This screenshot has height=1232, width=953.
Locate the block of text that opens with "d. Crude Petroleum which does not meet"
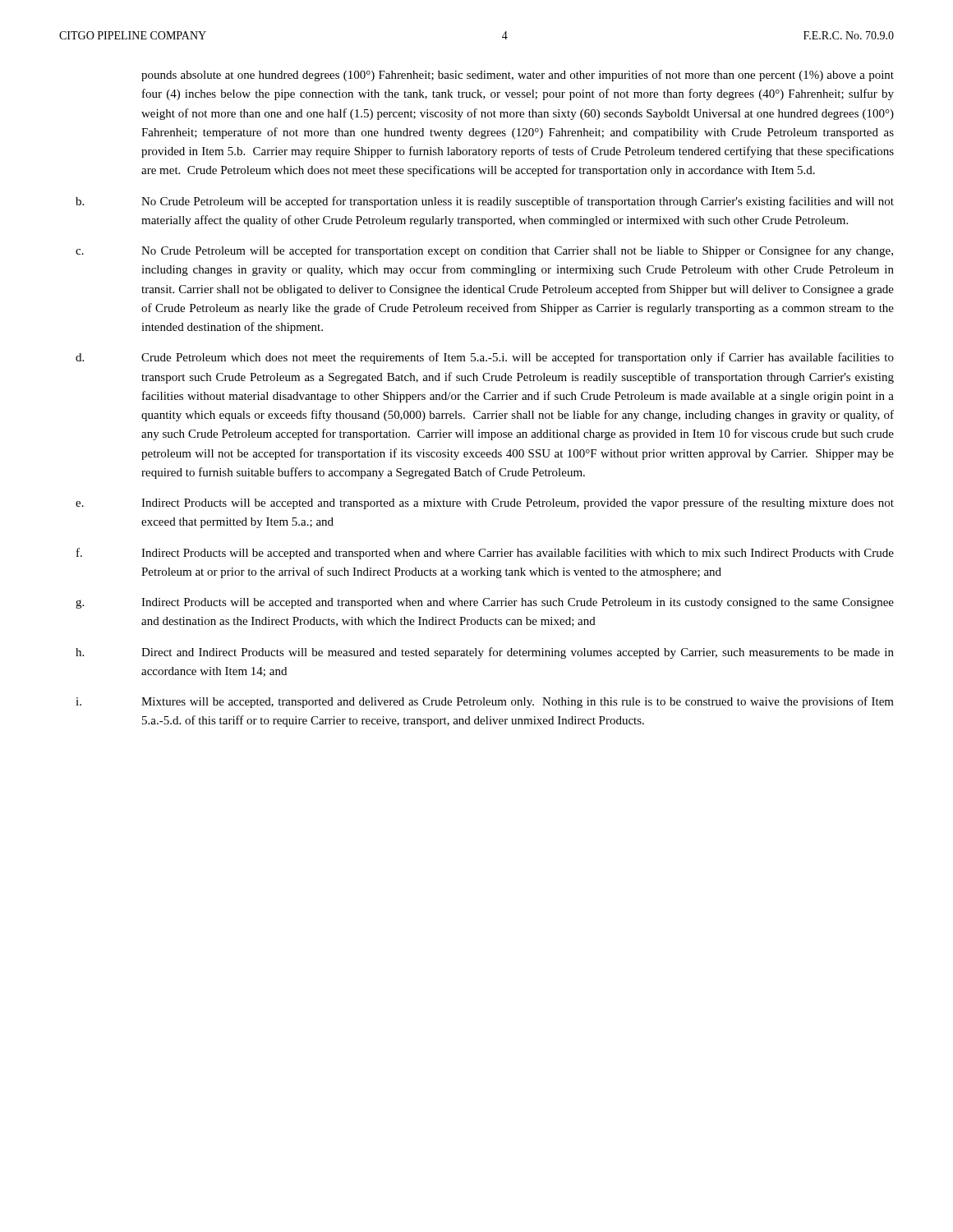tap(476, 415)
